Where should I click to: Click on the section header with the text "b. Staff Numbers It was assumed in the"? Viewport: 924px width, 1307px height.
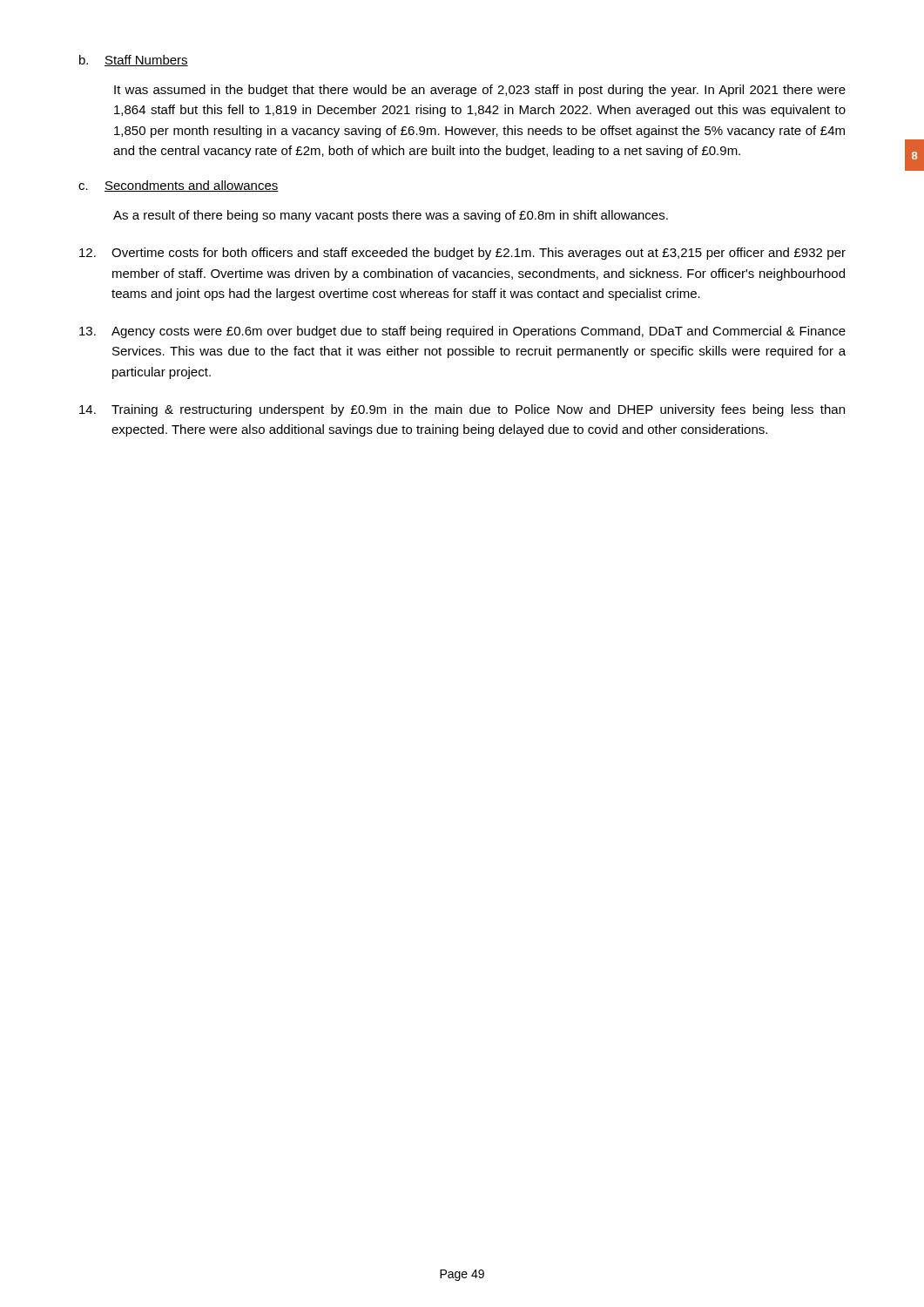pyautogui.click(x=462, y=106)
